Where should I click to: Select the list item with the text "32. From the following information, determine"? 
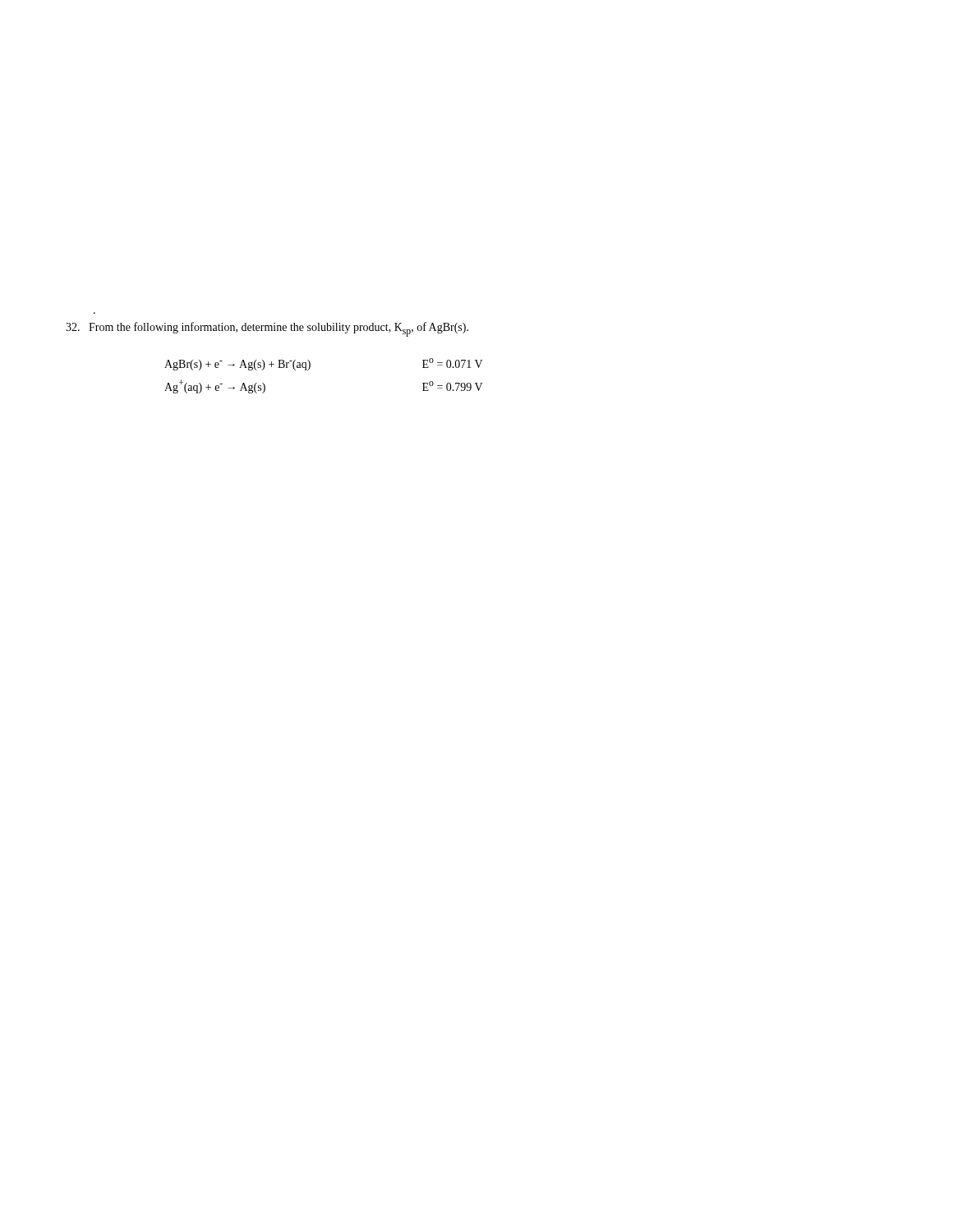pyautogui.click(x=267, y=329)
